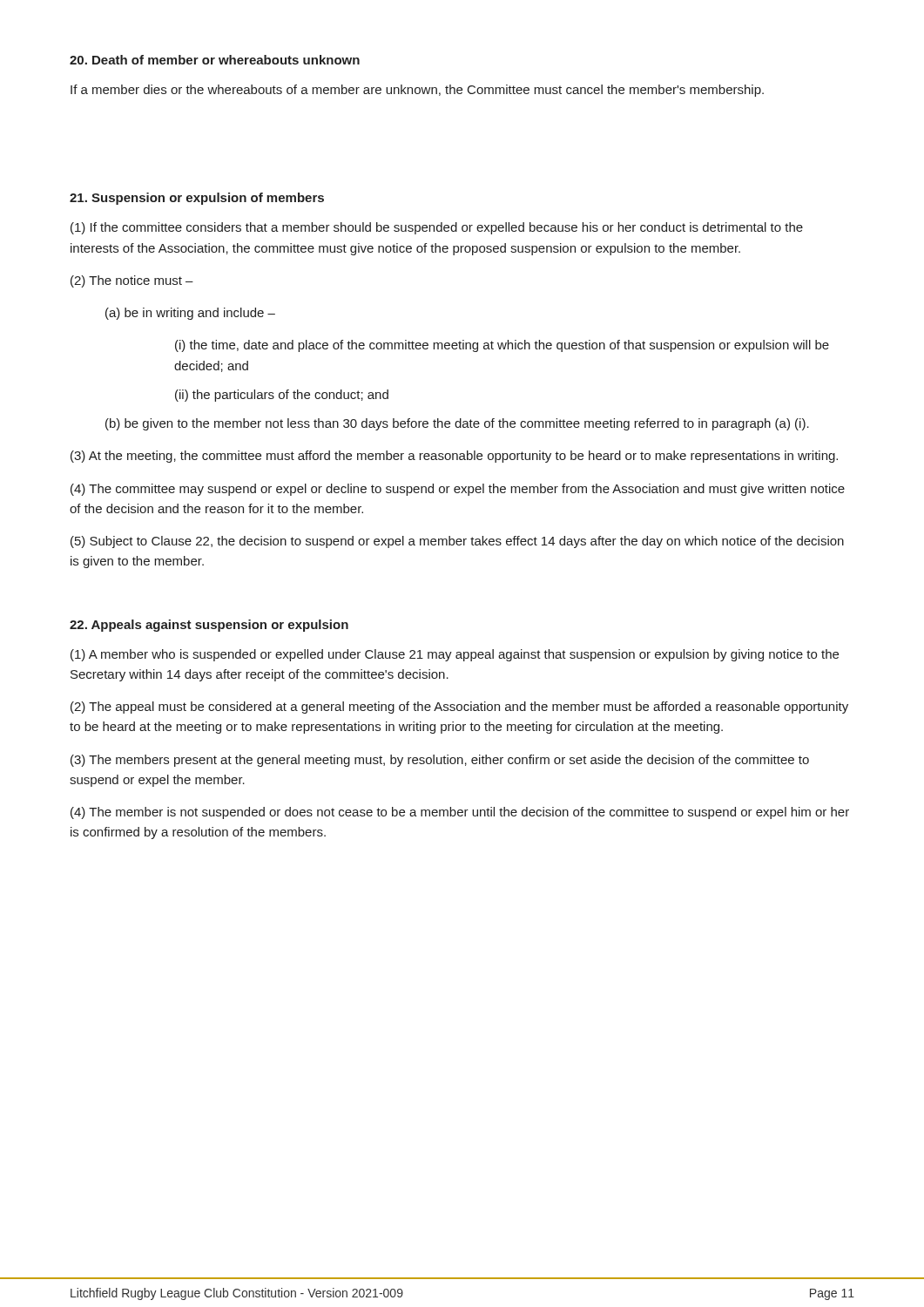
Task: Locate the block starting "(2) The appeal must"
Action: 459,716
